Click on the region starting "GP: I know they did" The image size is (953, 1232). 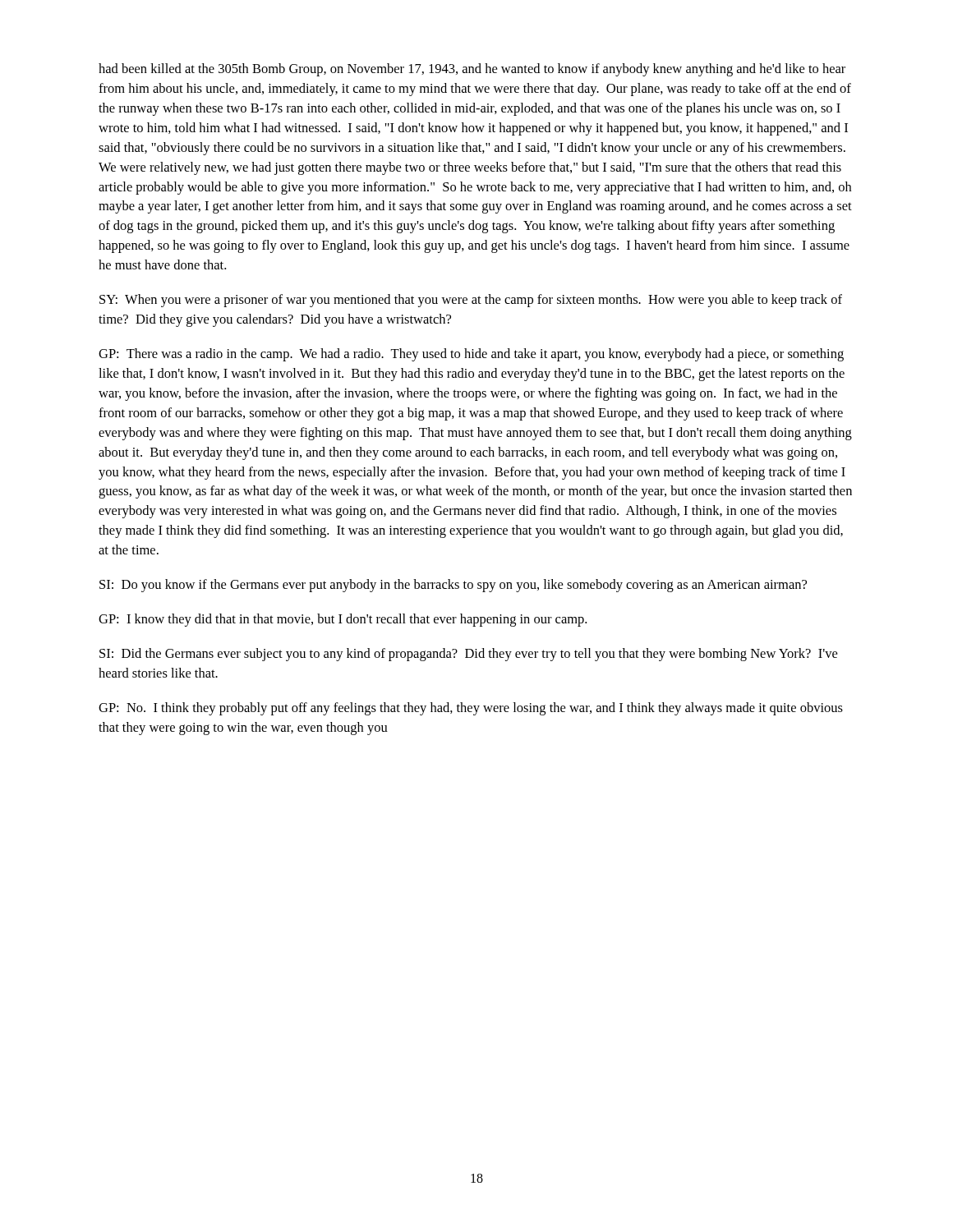point(343,619)
